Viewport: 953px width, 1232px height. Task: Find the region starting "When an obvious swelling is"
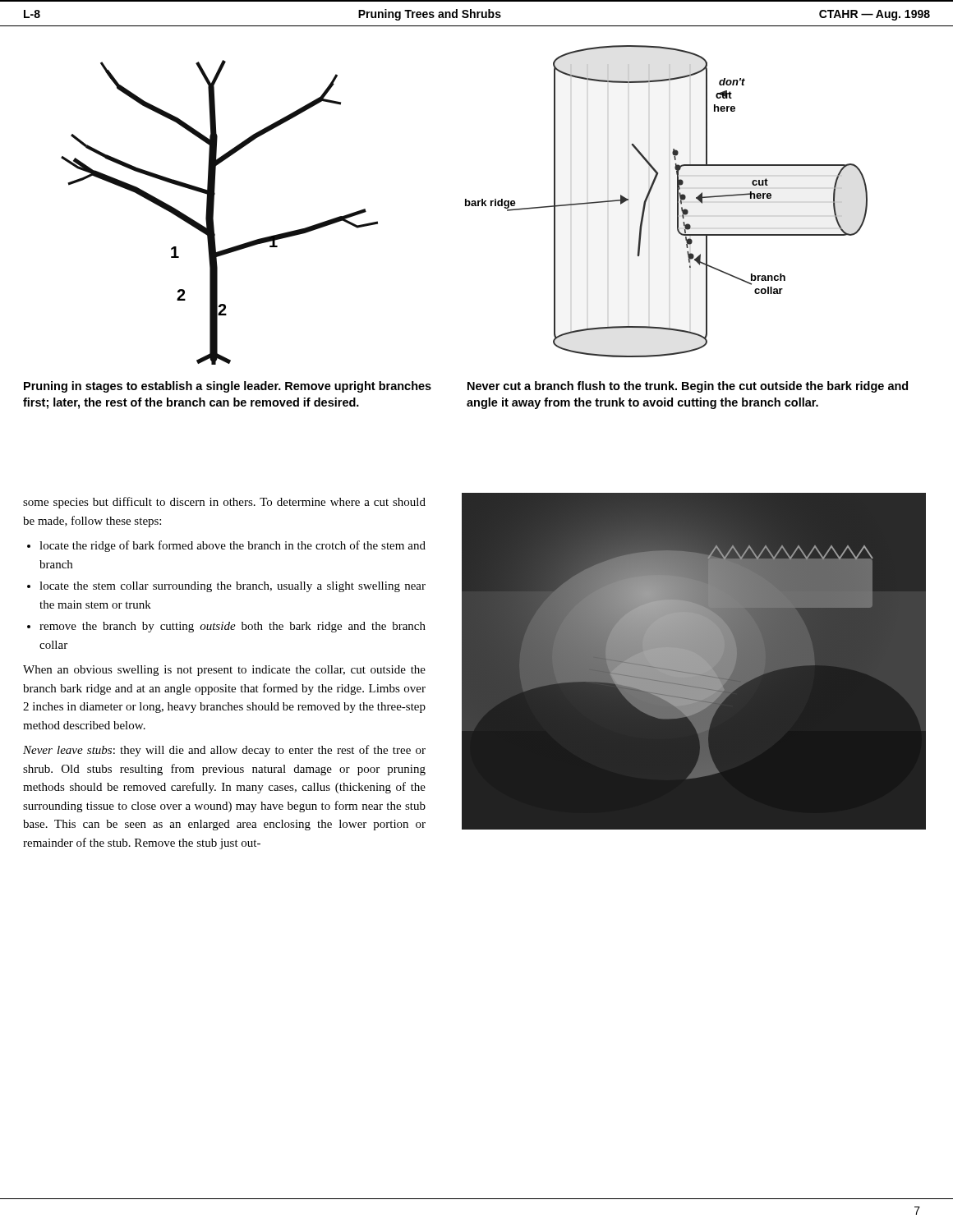[x=224, y=697]
